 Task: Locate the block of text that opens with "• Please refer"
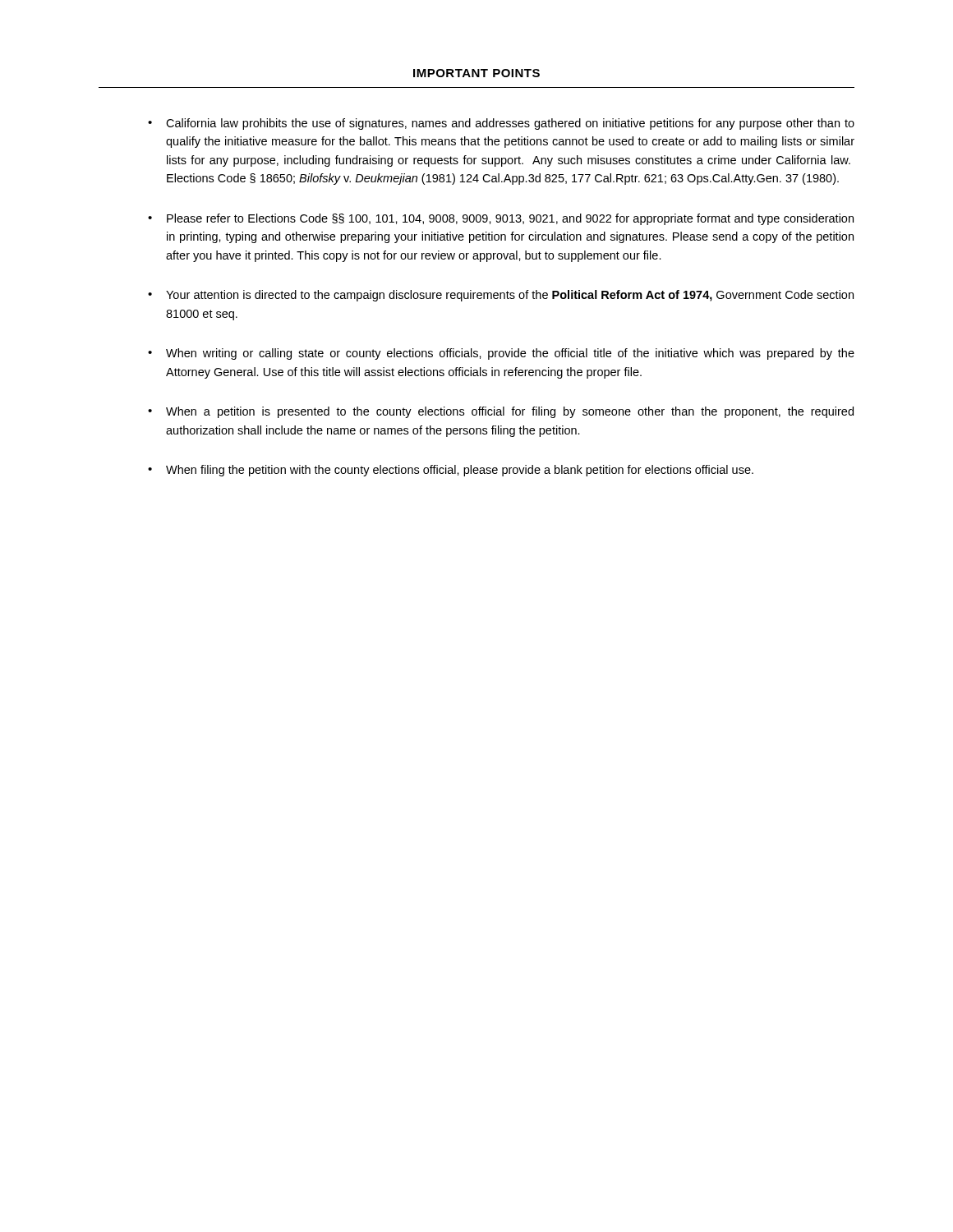pyautogui.click(x=501, y=237)
